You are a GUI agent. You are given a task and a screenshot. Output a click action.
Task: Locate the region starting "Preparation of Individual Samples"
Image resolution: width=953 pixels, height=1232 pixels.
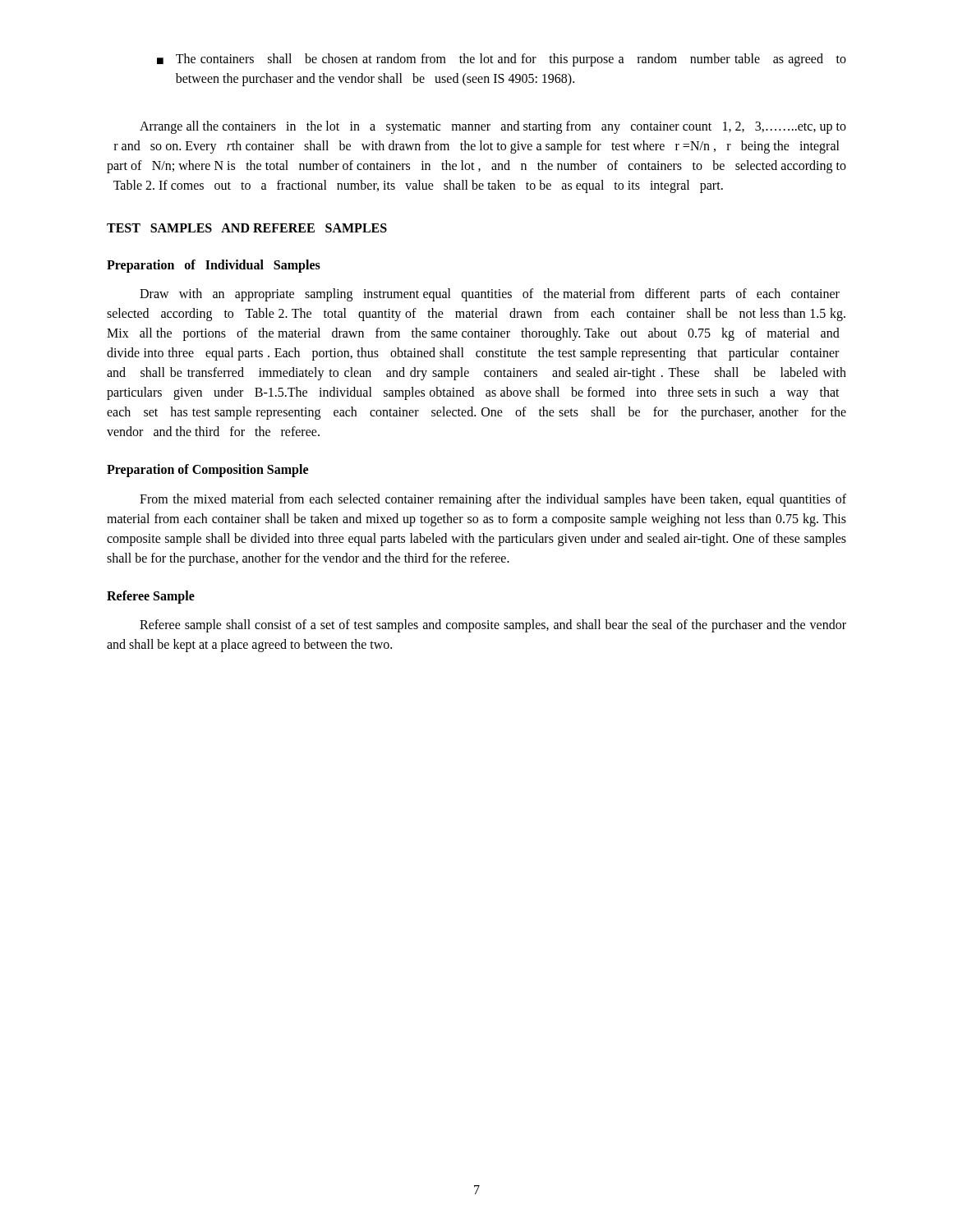tap(214, 265)
